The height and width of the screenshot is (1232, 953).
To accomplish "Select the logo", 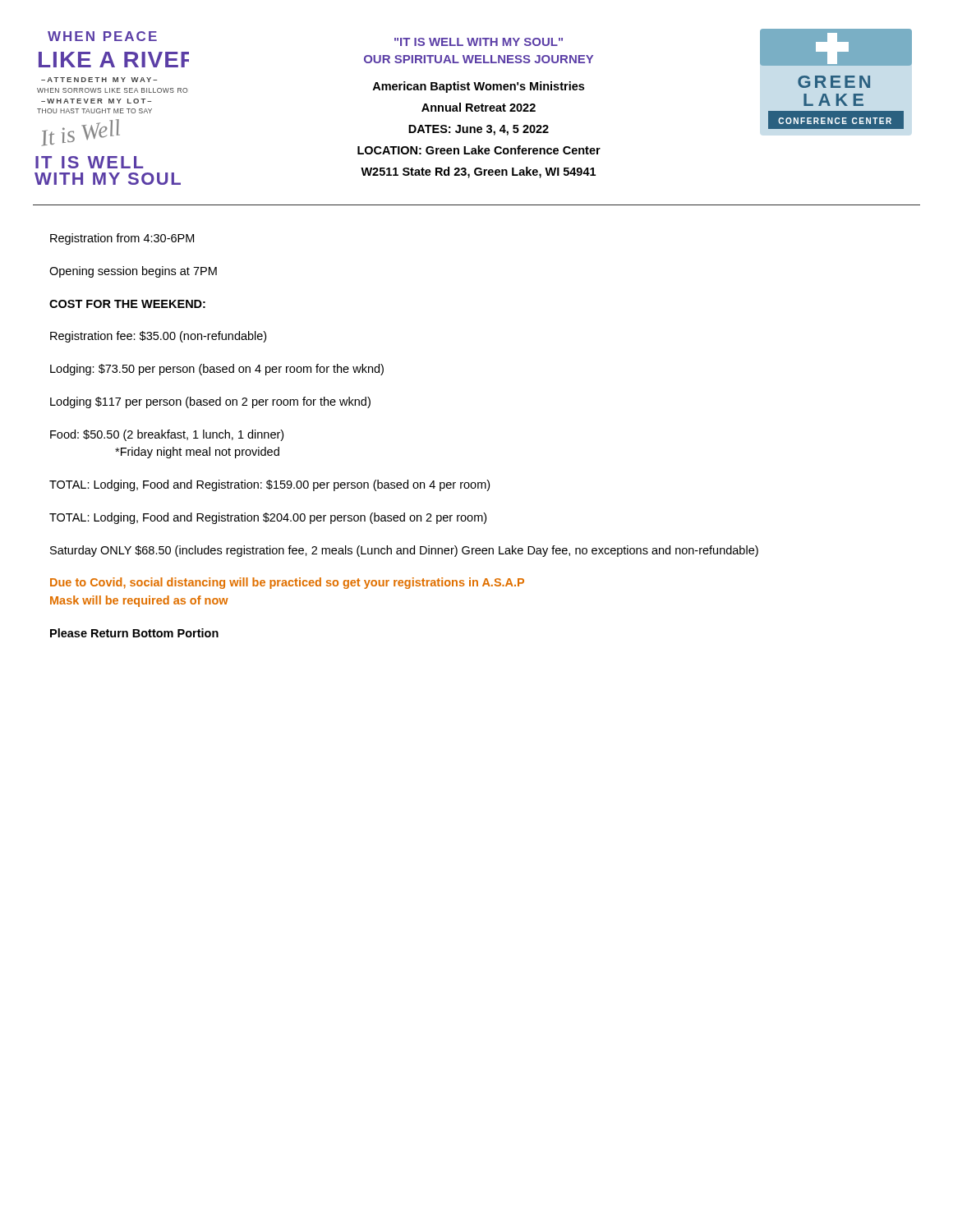I will (x=840, y=82).
